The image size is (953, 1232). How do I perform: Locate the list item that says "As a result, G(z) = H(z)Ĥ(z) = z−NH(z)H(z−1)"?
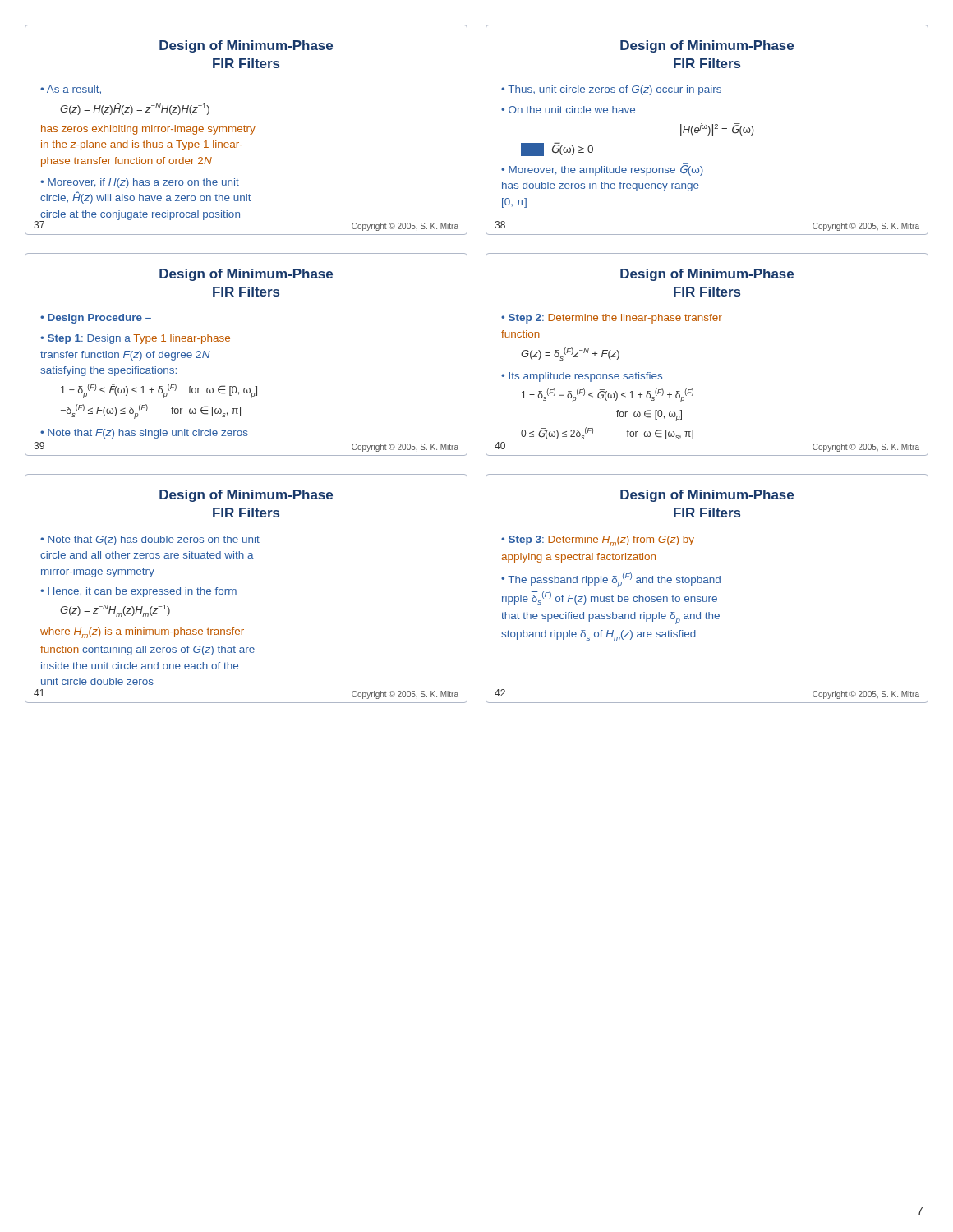(246, 125)
